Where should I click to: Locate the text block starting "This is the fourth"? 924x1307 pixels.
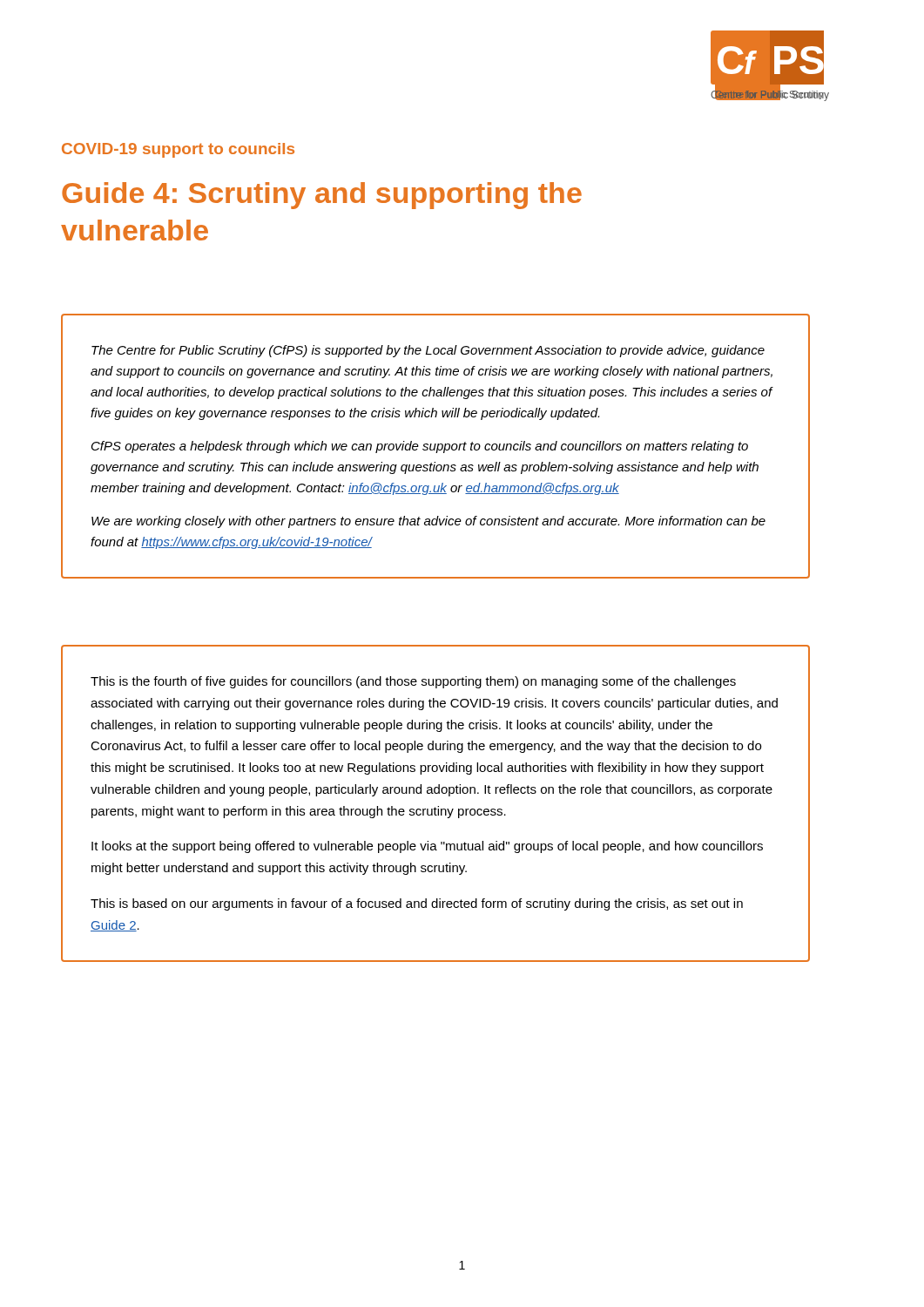(x=435, y=803)
